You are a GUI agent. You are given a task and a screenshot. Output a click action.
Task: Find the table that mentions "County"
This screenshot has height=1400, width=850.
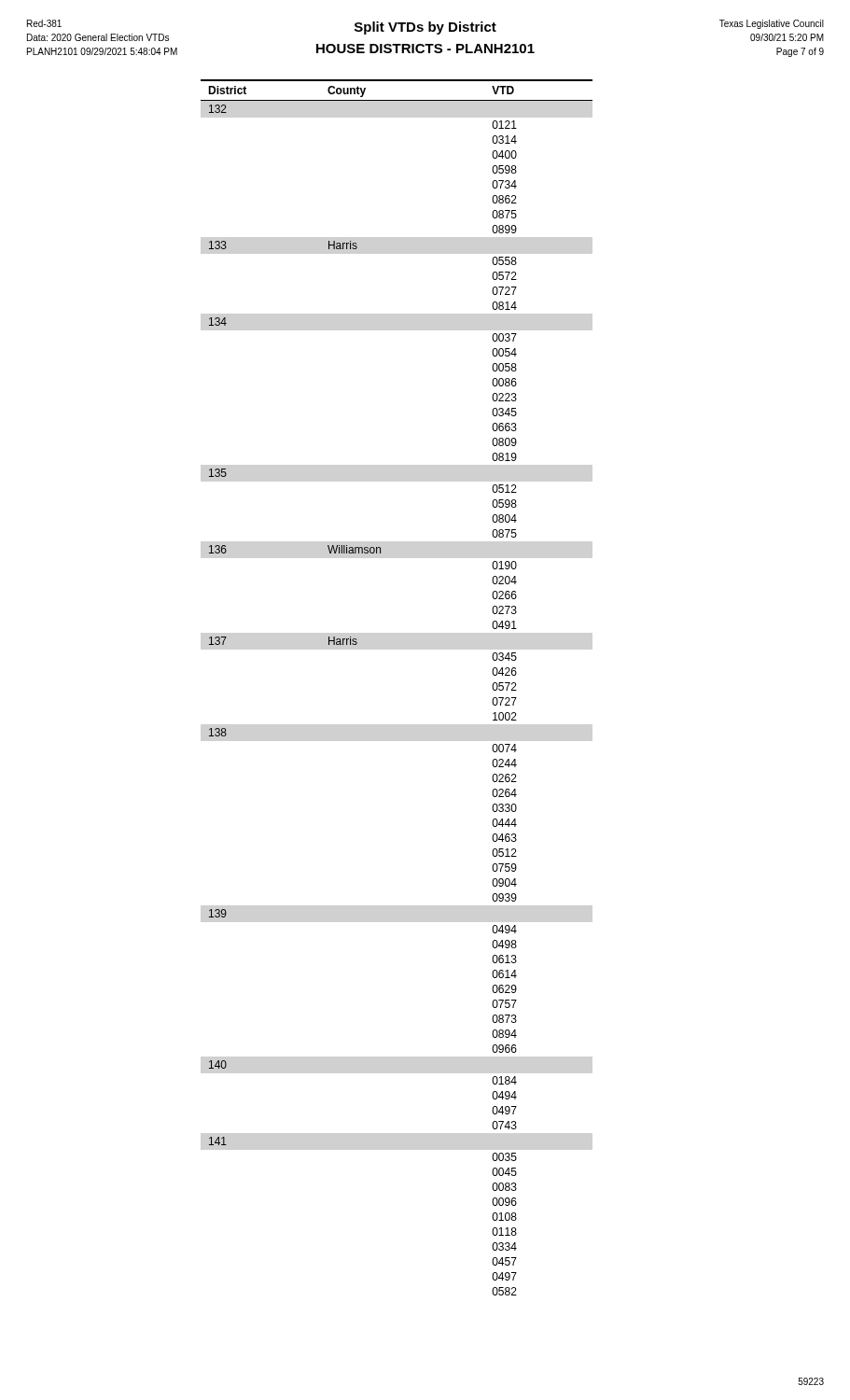pos(397,689)
